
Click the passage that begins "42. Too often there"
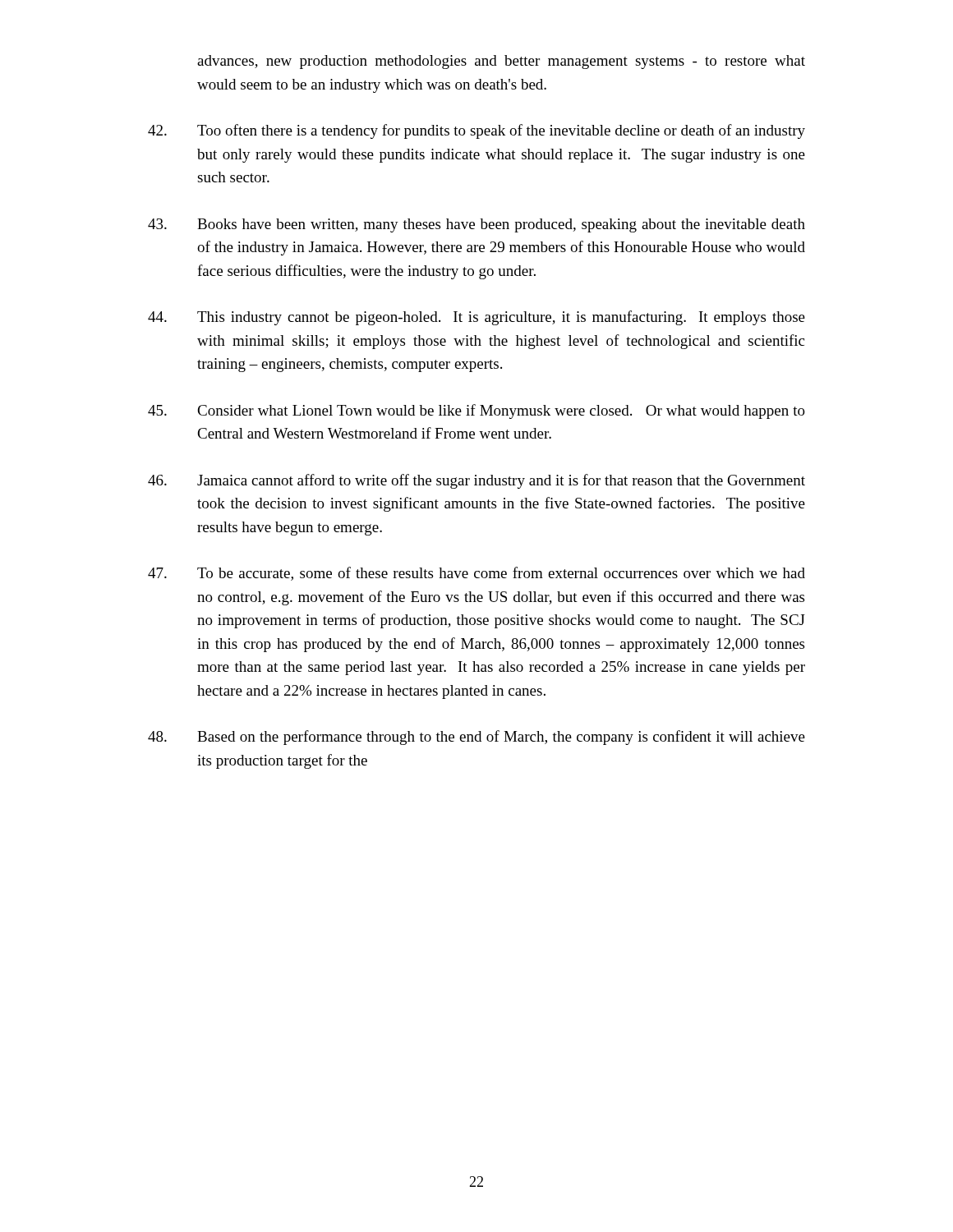coord(476,154)
